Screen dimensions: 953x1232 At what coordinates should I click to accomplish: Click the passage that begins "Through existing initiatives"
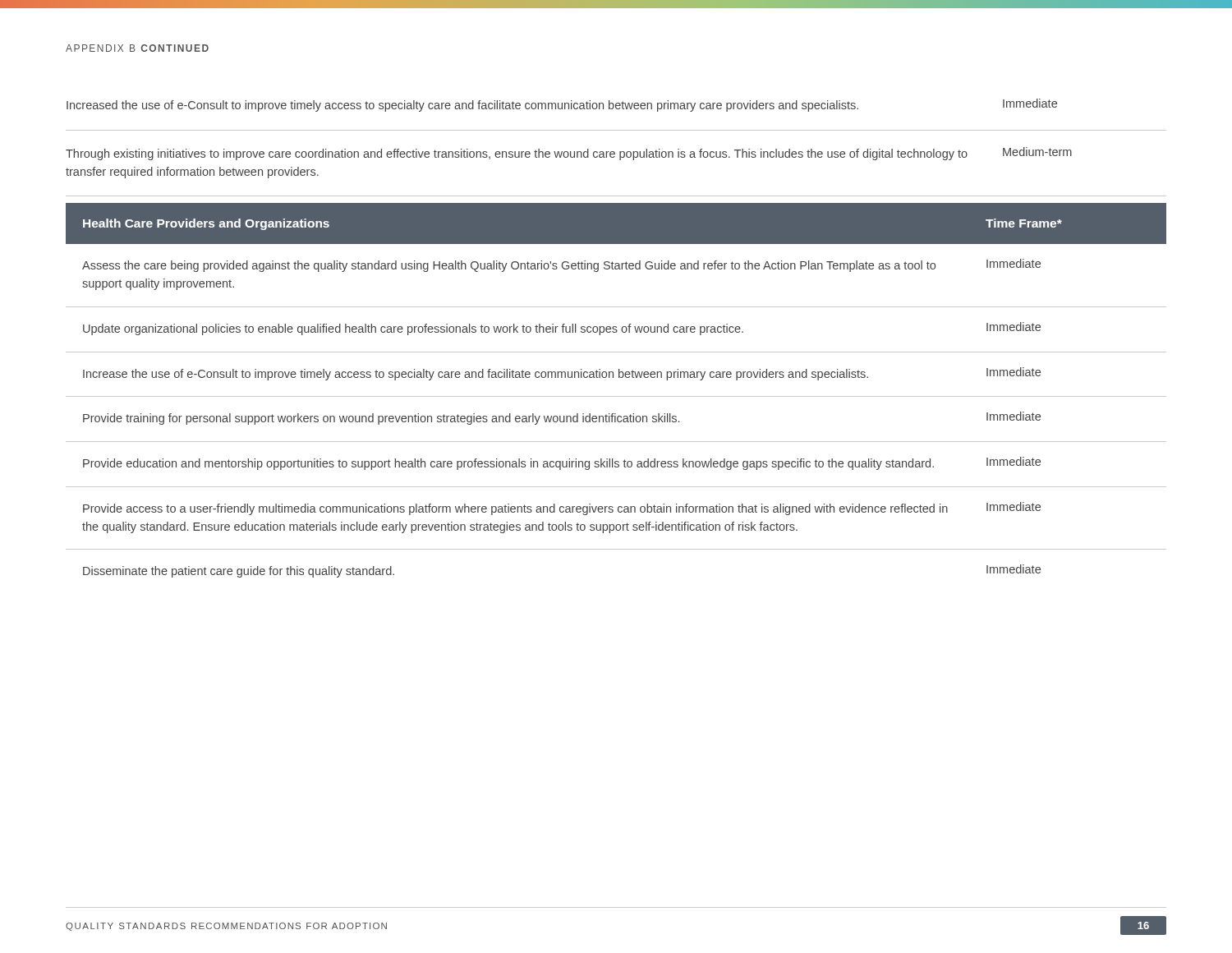coord(616,163)
